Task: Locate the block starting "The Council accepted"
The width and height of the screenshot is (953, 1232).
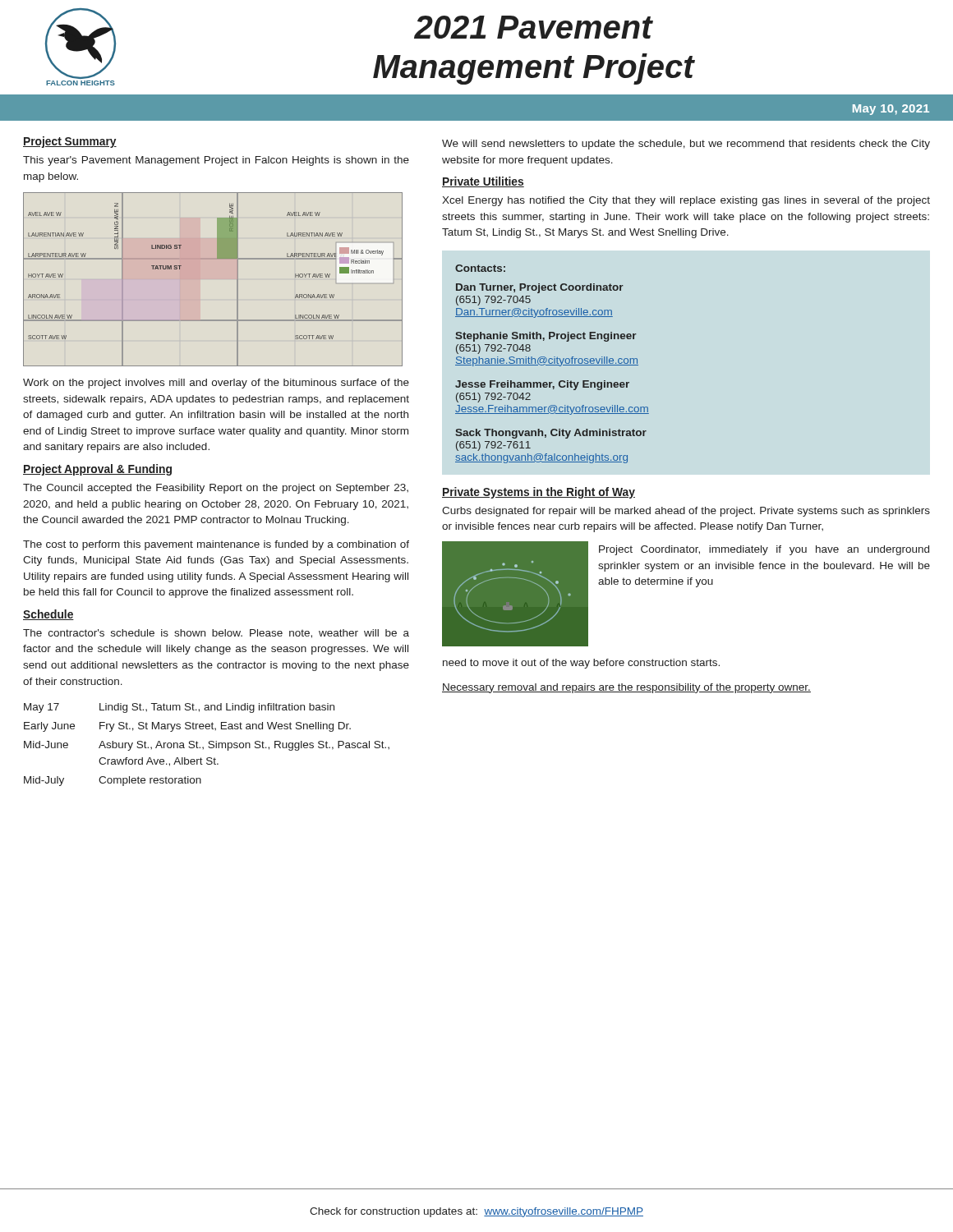Action: [216, 504]
